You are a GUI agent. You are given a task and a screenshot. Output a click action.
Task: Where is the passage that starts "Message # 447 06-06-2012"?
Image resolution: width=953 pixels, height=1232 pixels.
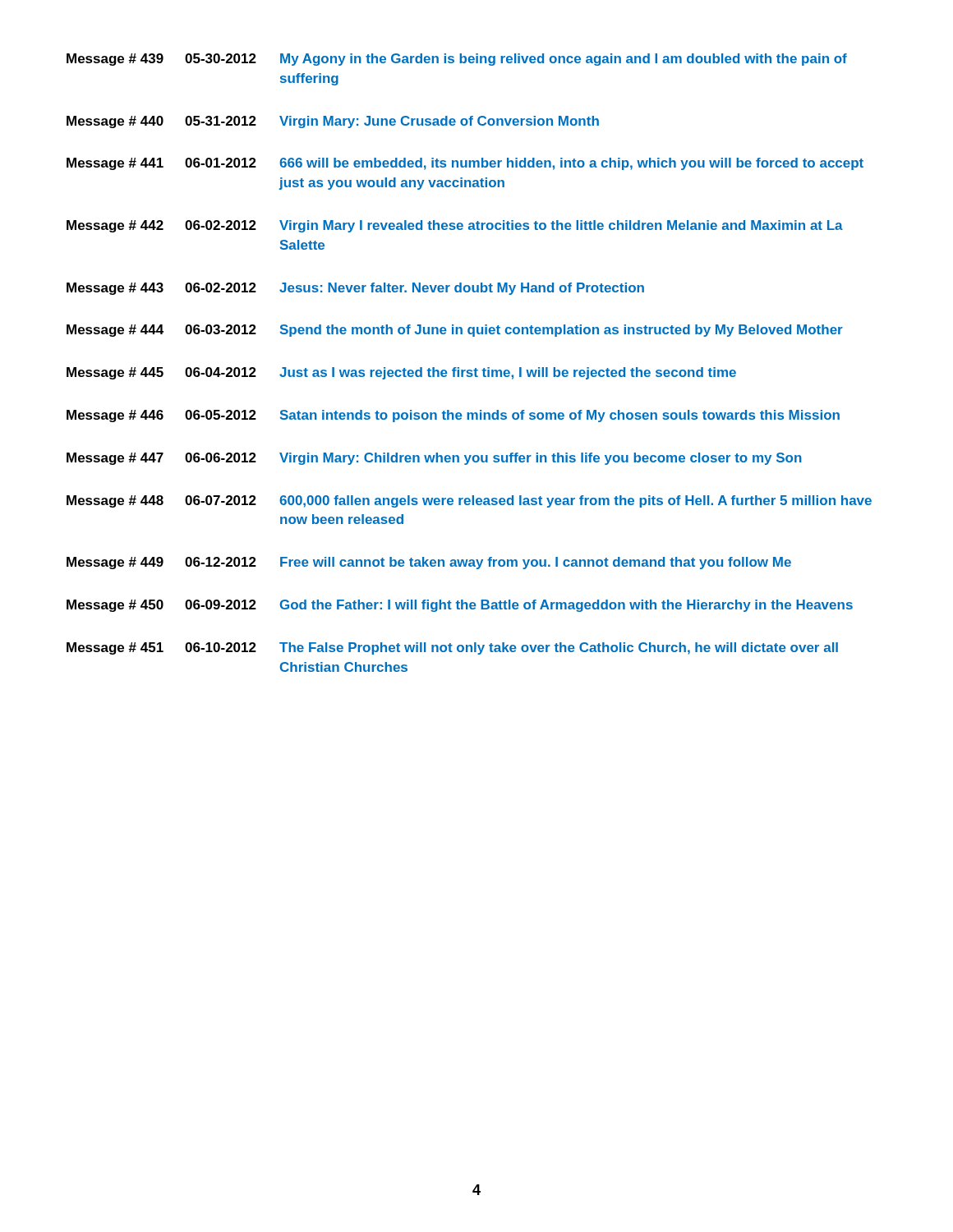434,458
